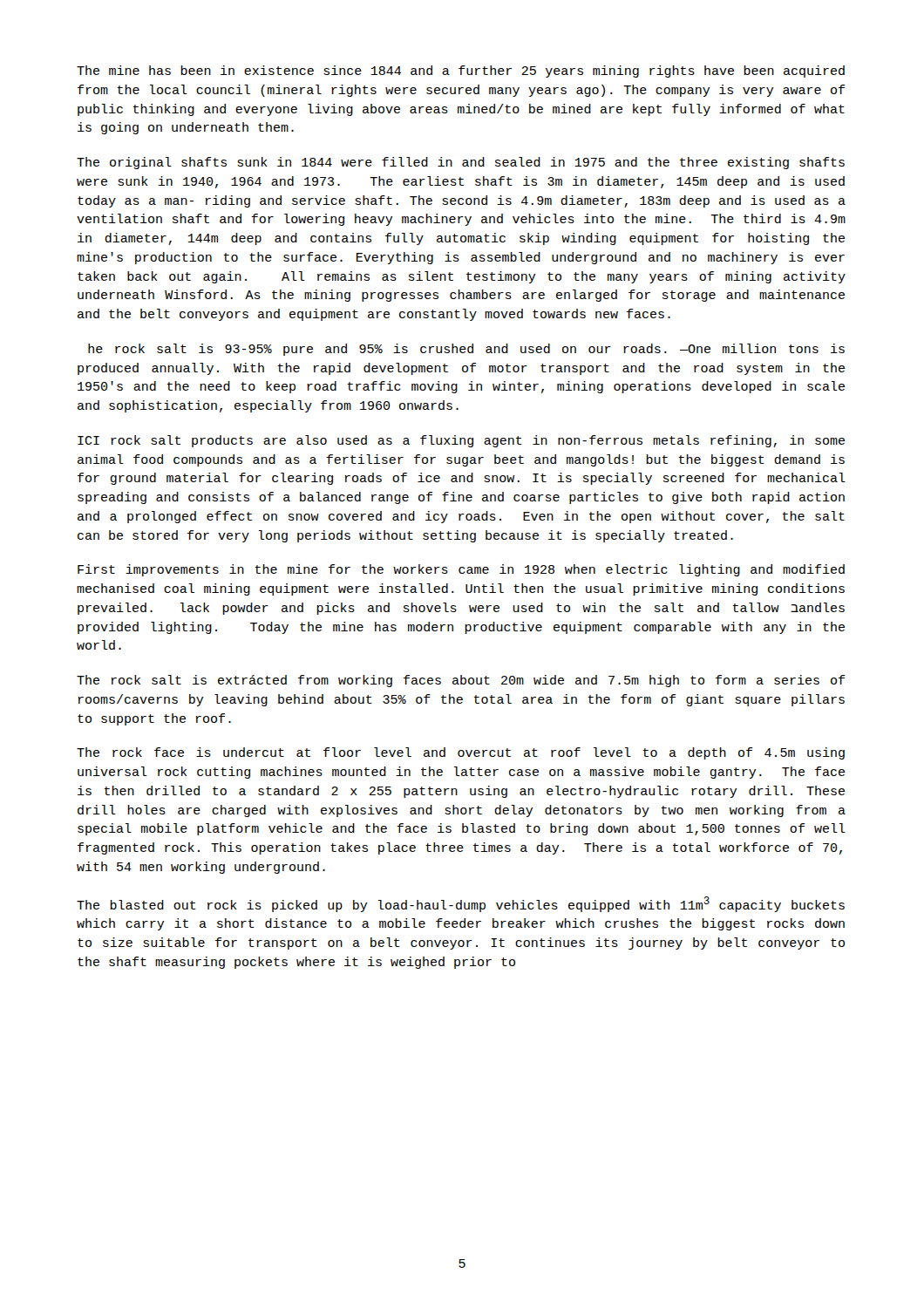Viewport: 924px width, 1308px height.
Task: Find the block on this page that starts "The blasted out"
Action: point(461,933)
